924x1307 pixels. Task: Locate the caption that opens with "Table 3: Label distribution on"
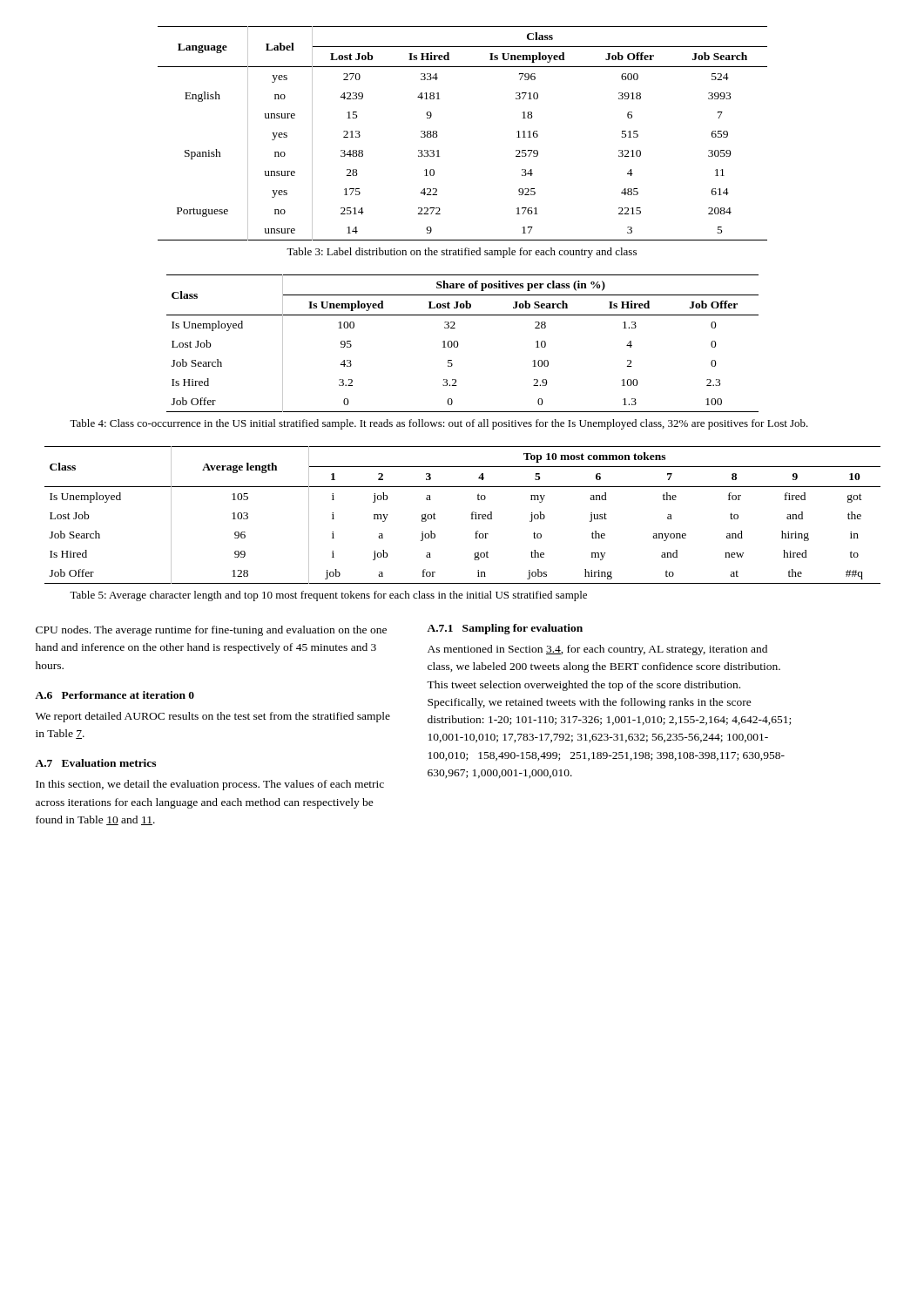click(x=462, y=251)
